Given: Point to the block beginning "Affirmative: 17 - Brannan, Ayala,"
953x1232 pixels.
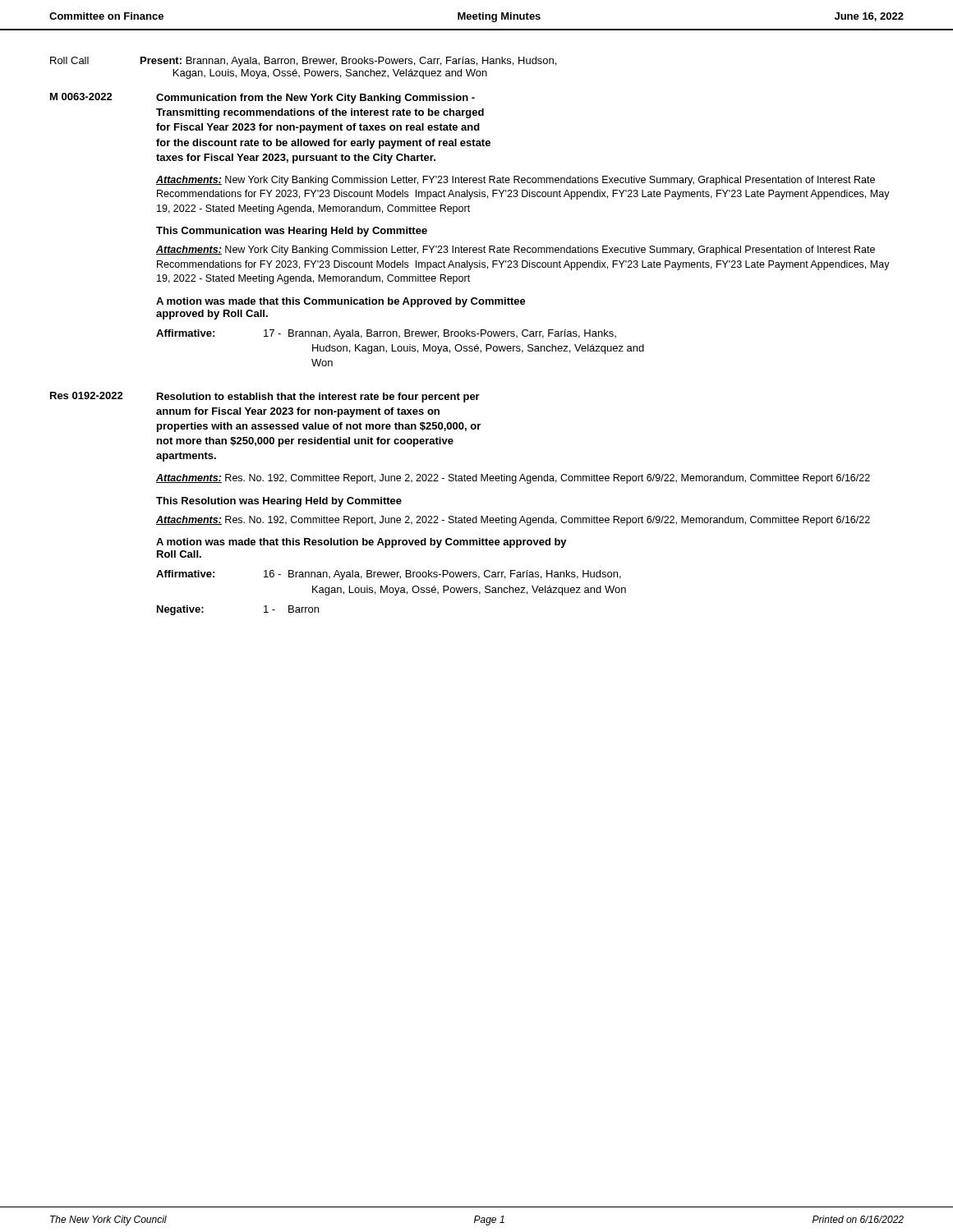Looking at the screenshot, I should tap(530, 348).
